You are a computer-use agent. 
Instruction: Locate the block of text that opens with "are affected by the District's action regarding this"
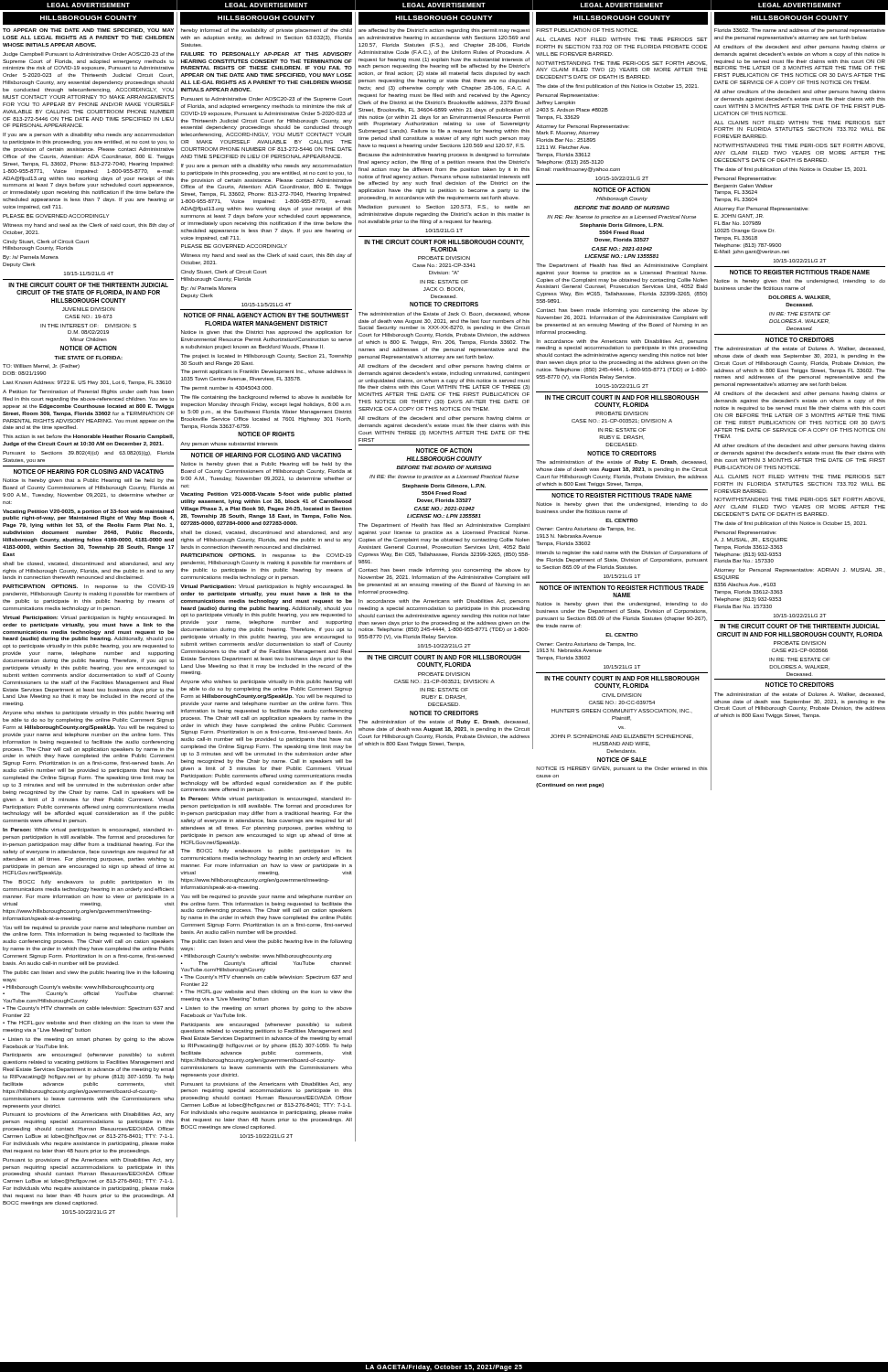[x=444, y=235]
